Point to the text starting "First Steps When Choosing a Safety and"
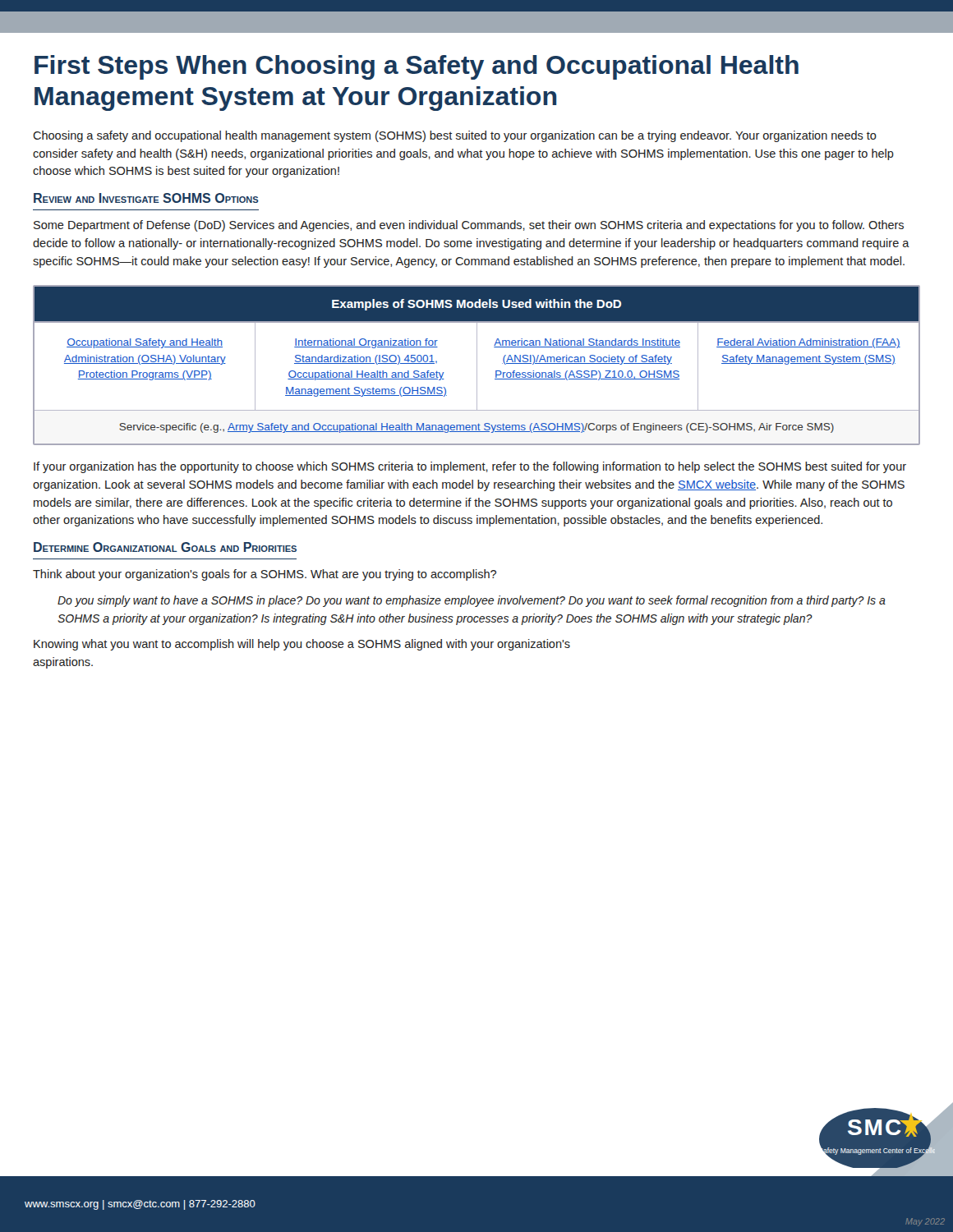 pos(476,81)
